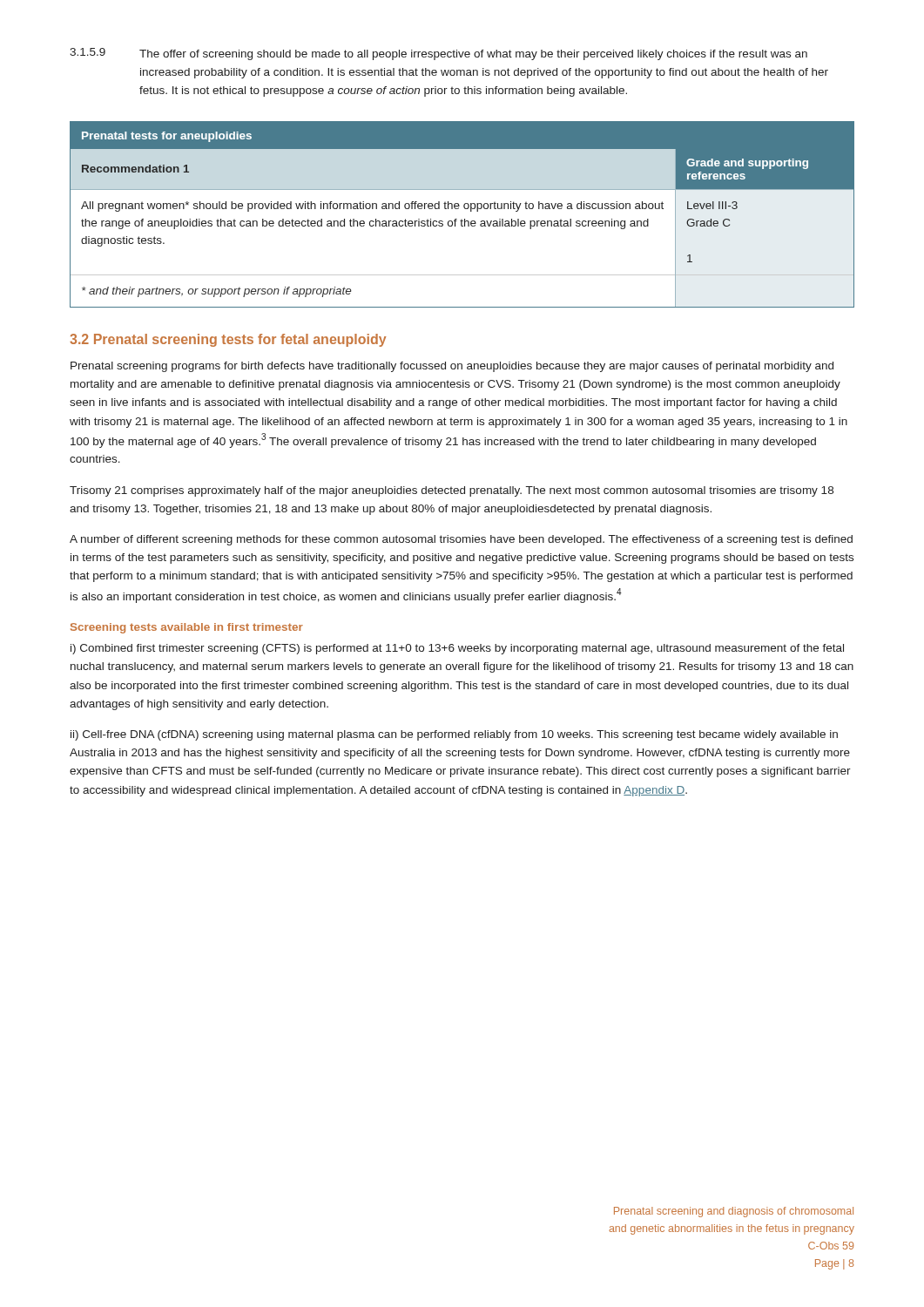
Task: Click on the block starting "3.1.5.9 The offer of screening should be"
Action: coord(462,73)
